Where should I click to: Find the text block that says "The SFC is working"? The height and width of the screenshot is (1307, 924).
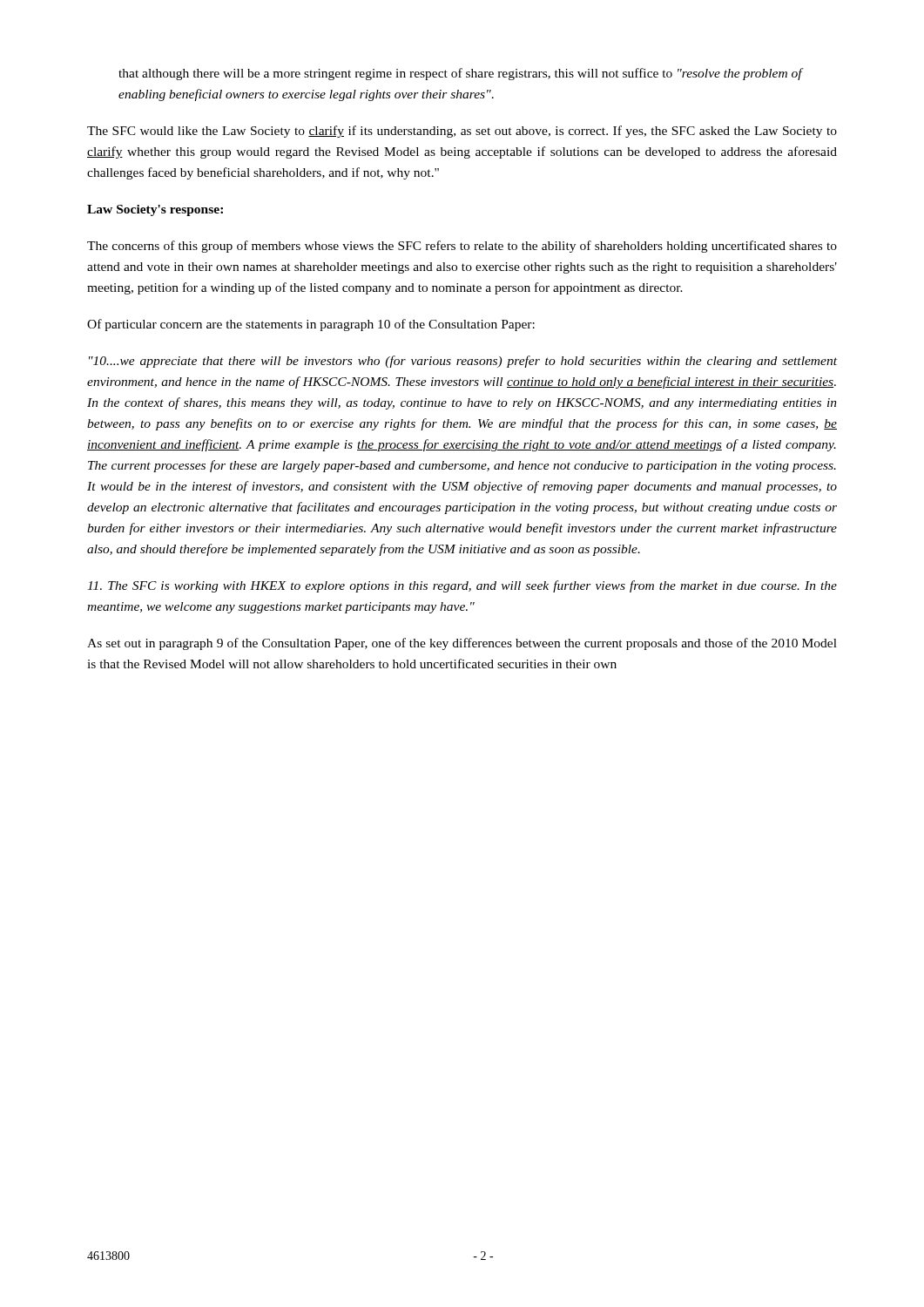tap(462, 596)
